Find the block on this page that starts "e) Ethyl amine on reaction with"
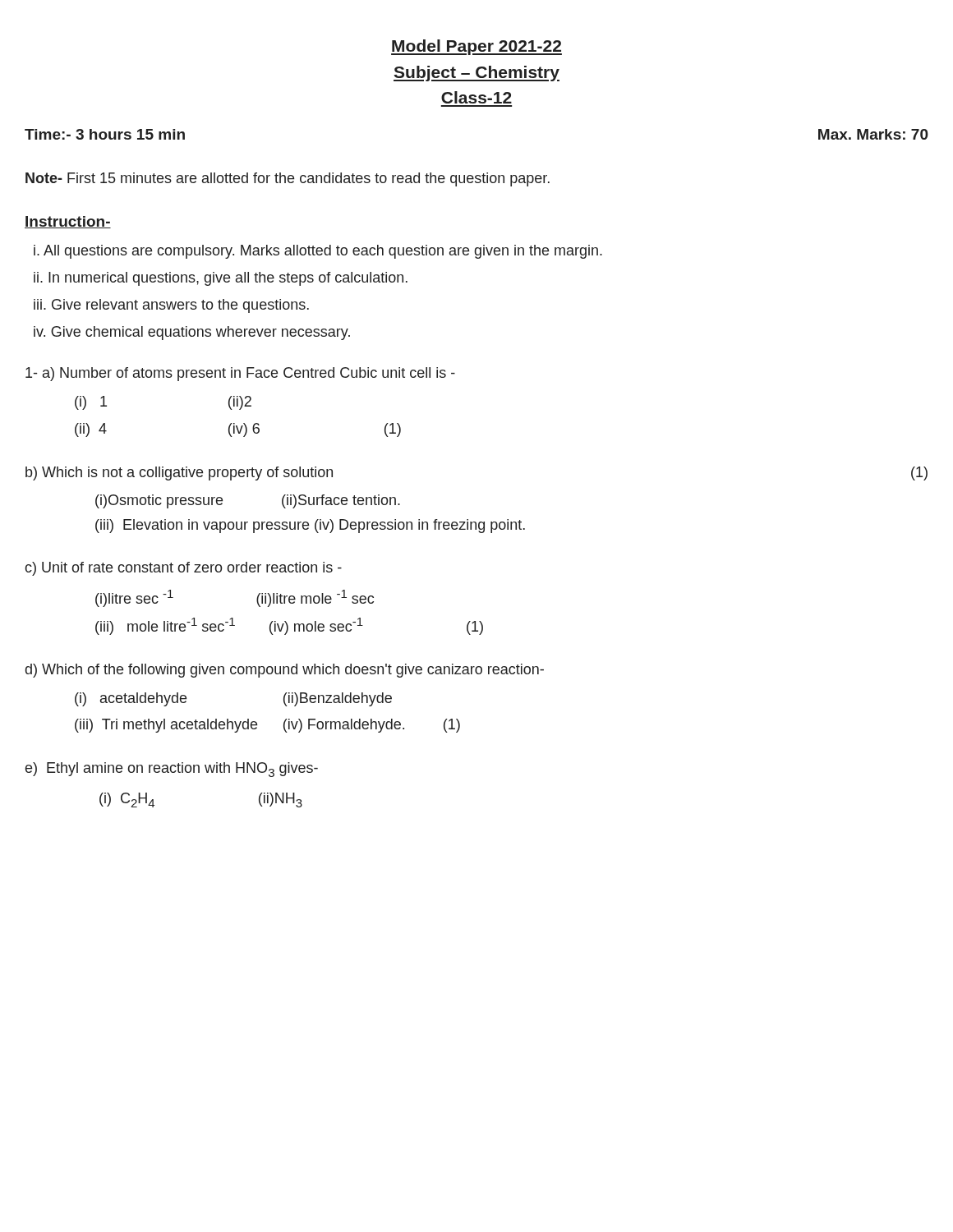953x1232 pixels. 172,770
